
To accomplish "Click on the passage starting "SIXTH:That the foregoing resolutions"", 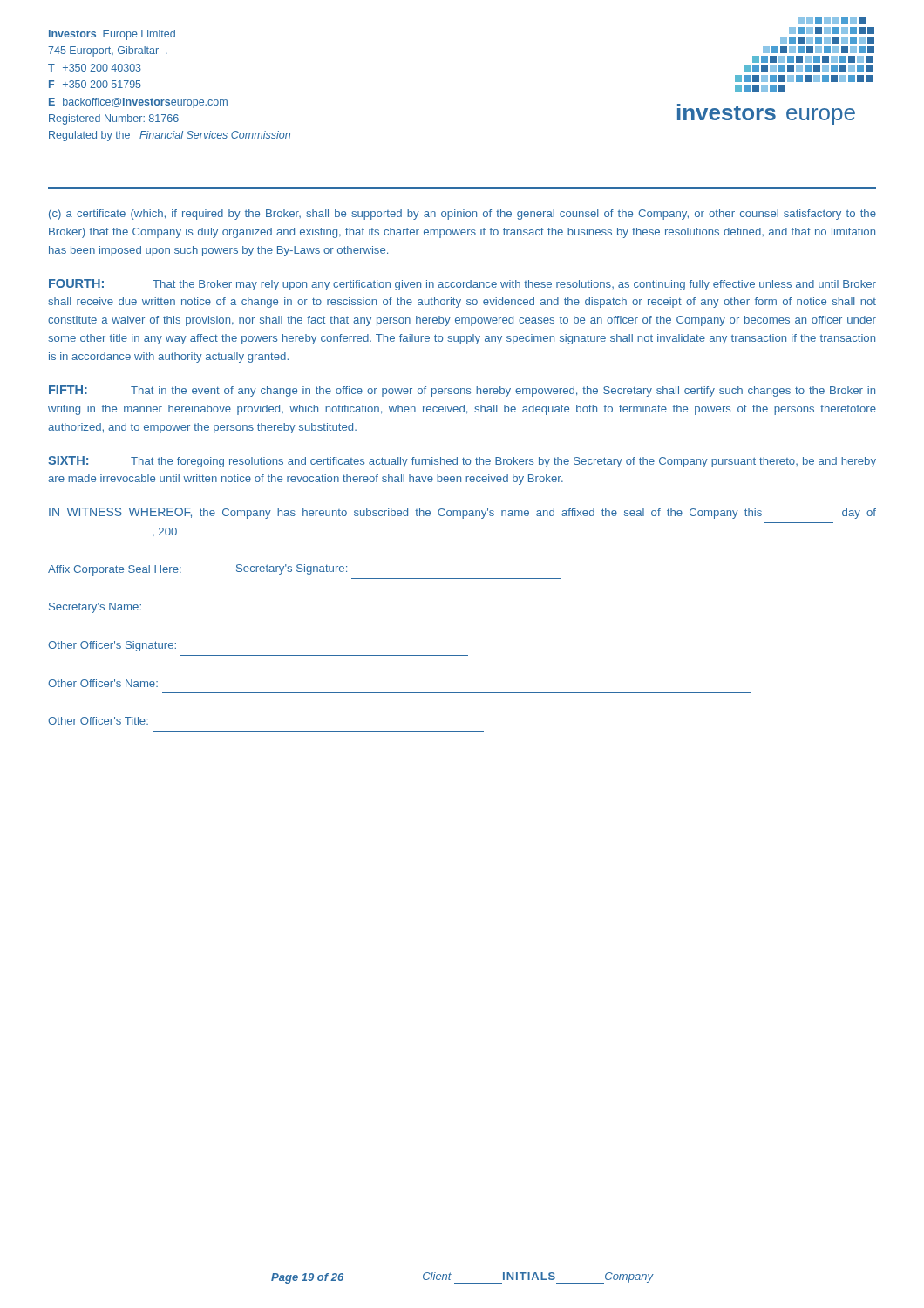I will [x=462, y=468].
